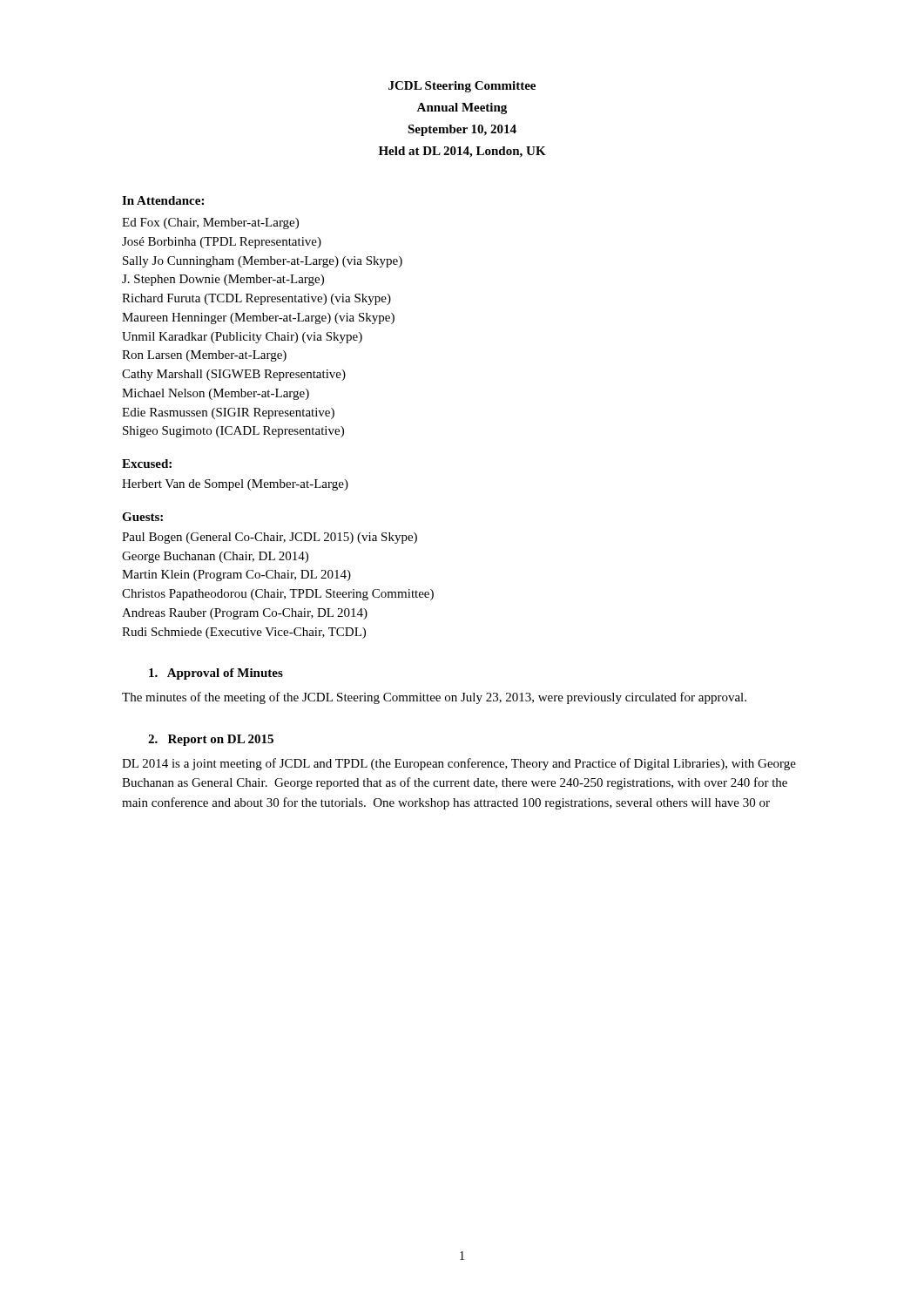Locate the region starting "The minutes of the meeting of"
This screenshot has height=1307, width=924.
tap(435, 697)
